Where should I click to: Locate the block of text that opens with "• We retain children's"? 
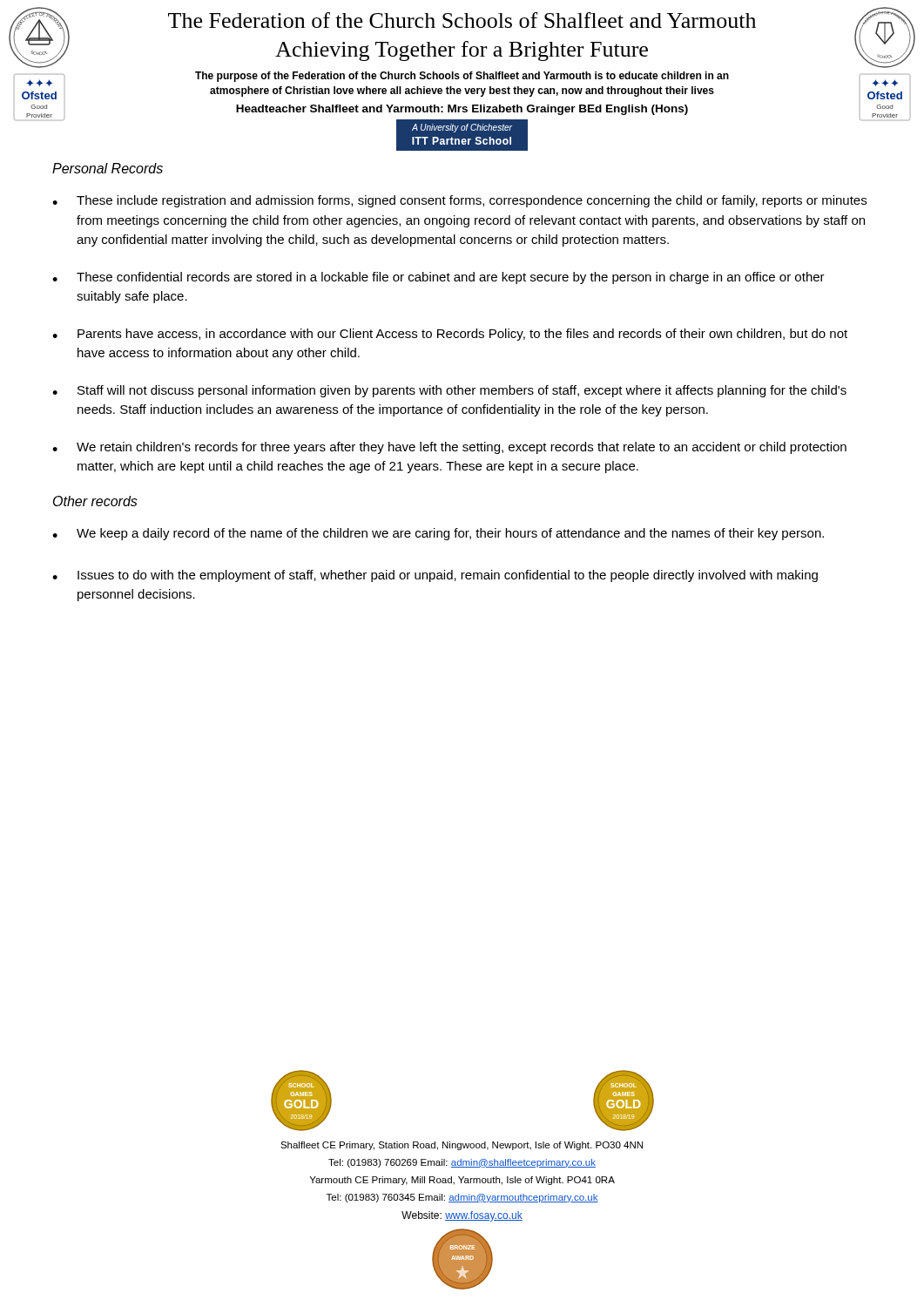[x=462, y=457]
